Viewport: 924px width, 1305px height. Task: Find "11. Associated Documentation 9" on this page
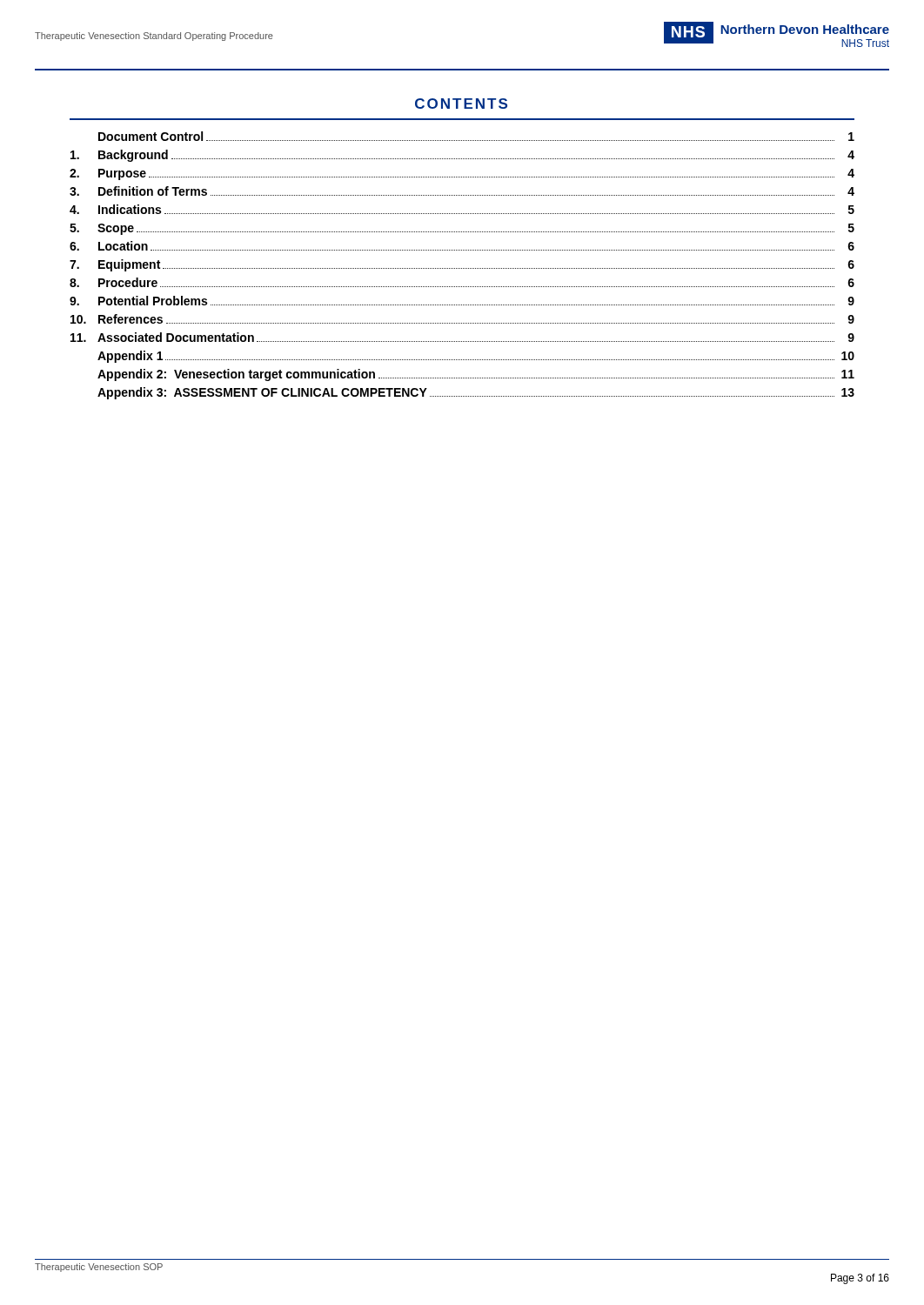pos(462,337)
